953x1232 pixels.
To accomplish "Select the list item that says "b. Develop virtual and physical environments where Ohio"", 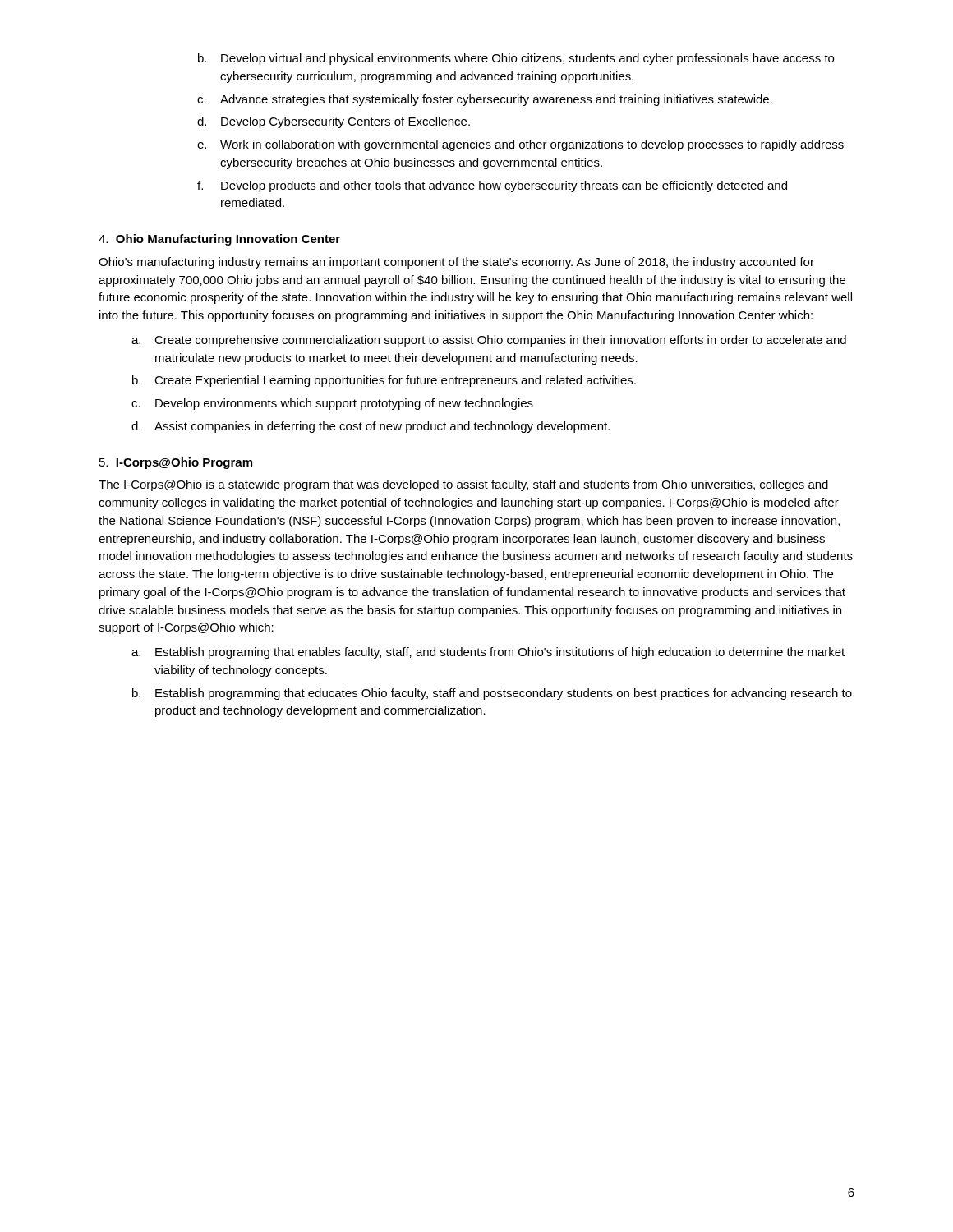I will (526, 67).
